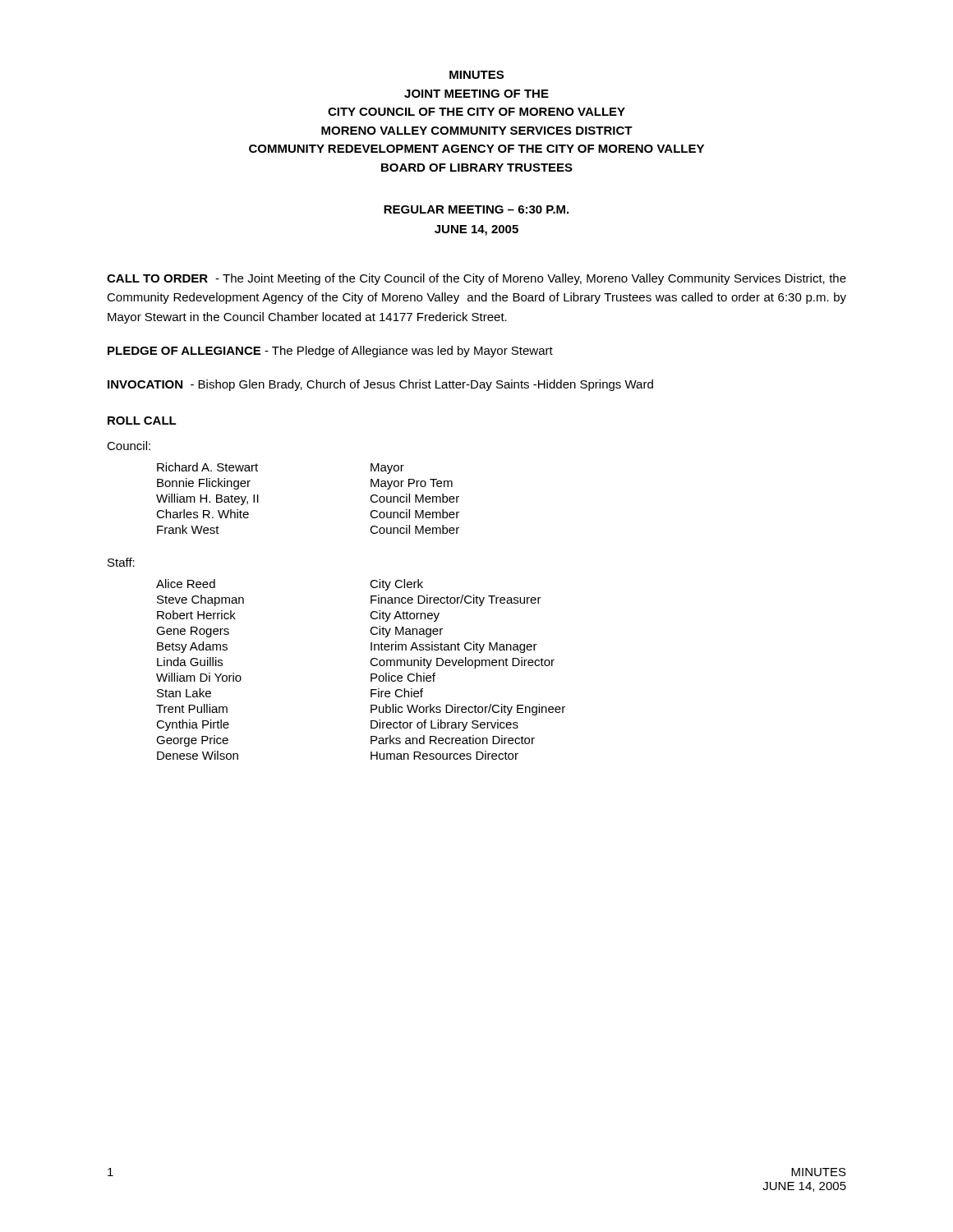Click on the table containing "Public Works Director/City"

[476, 670]
